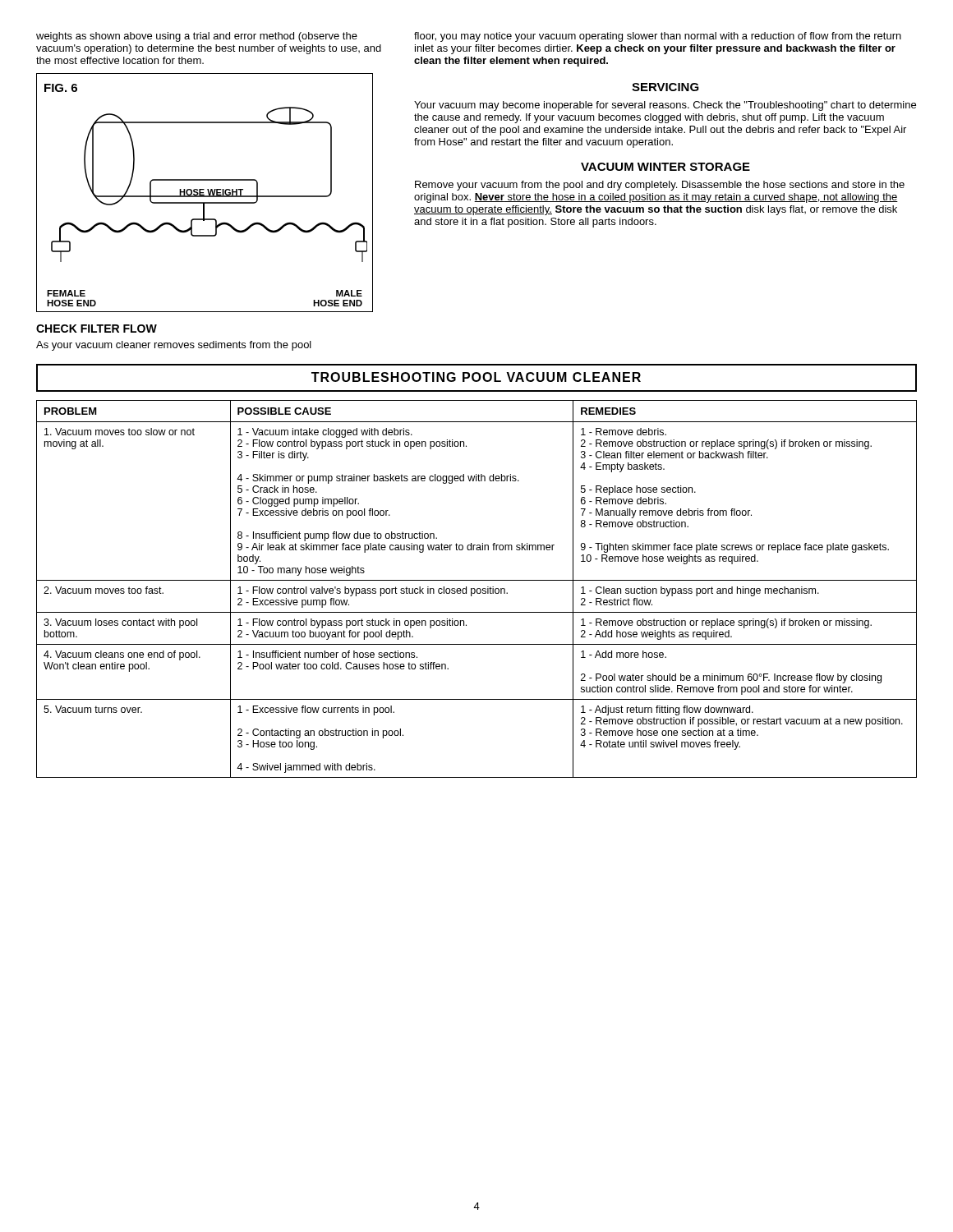Find the block on this page that starts "Your vacuum may become inoperable for several reasons."

click(x=665, y=123)
